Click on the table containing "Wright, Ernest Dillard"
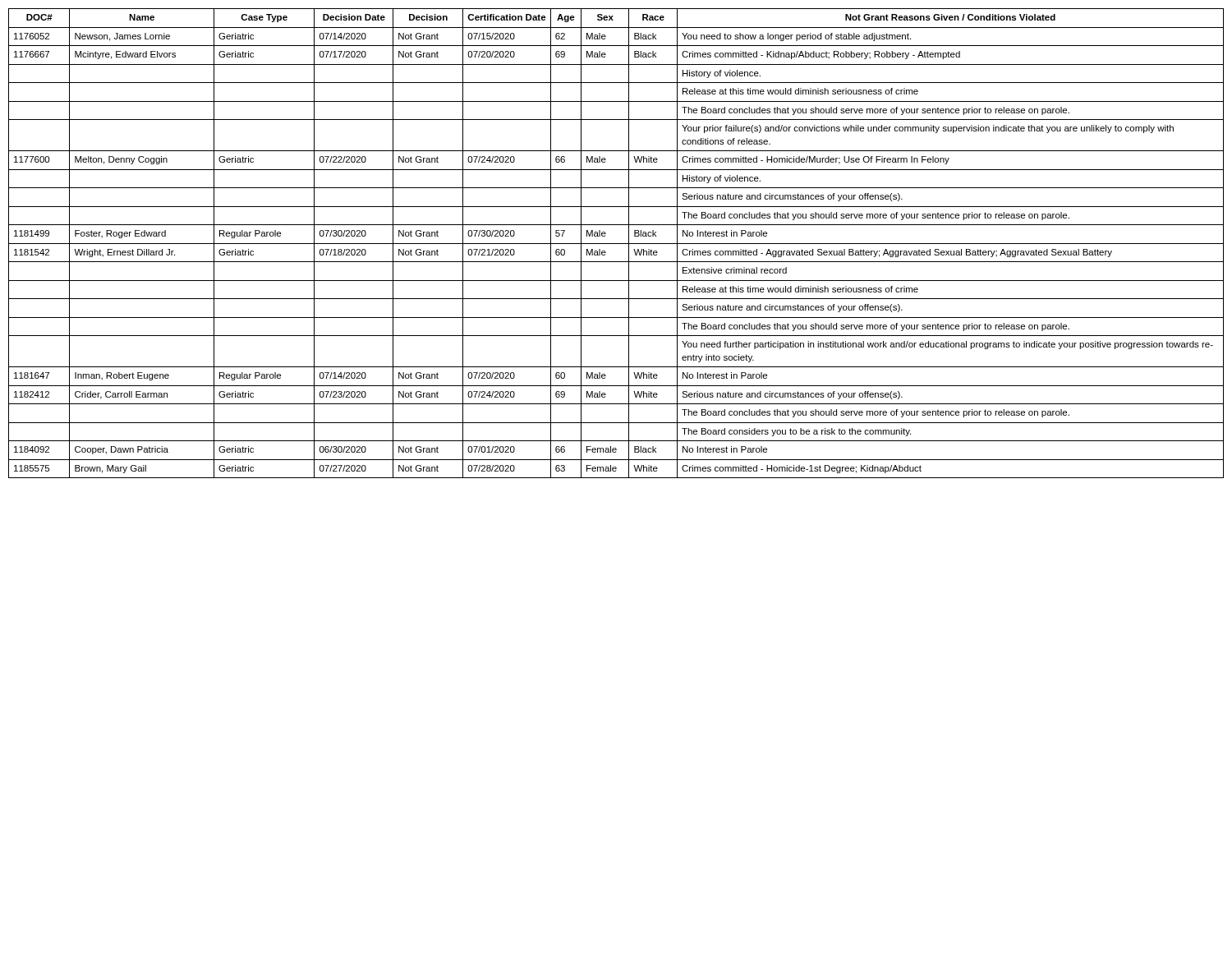Image resolution: width=1232 pixels, height=953 pixels. pos(616,243)
